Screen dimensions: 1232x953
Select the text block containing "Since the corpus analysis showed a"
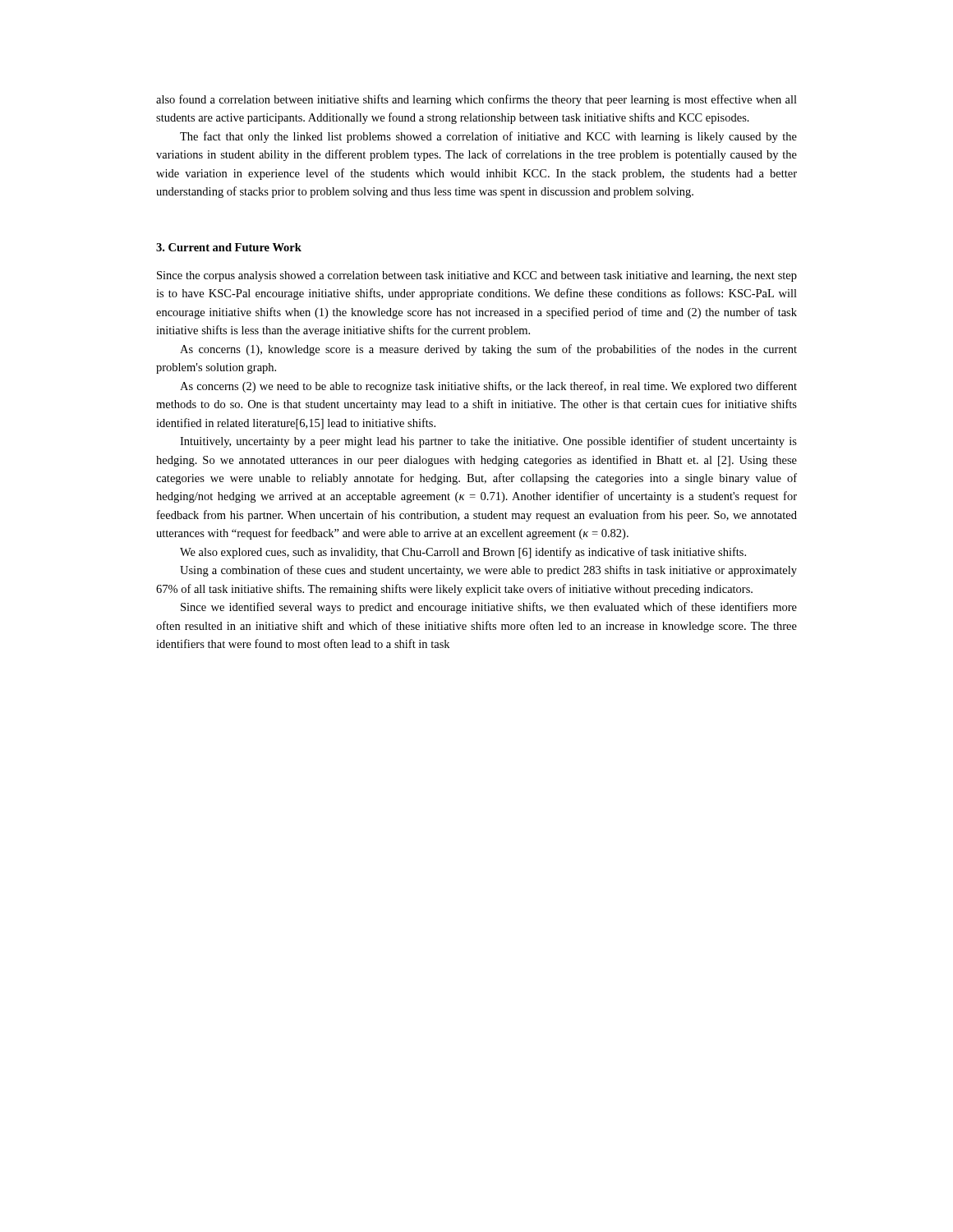[476, 460]
